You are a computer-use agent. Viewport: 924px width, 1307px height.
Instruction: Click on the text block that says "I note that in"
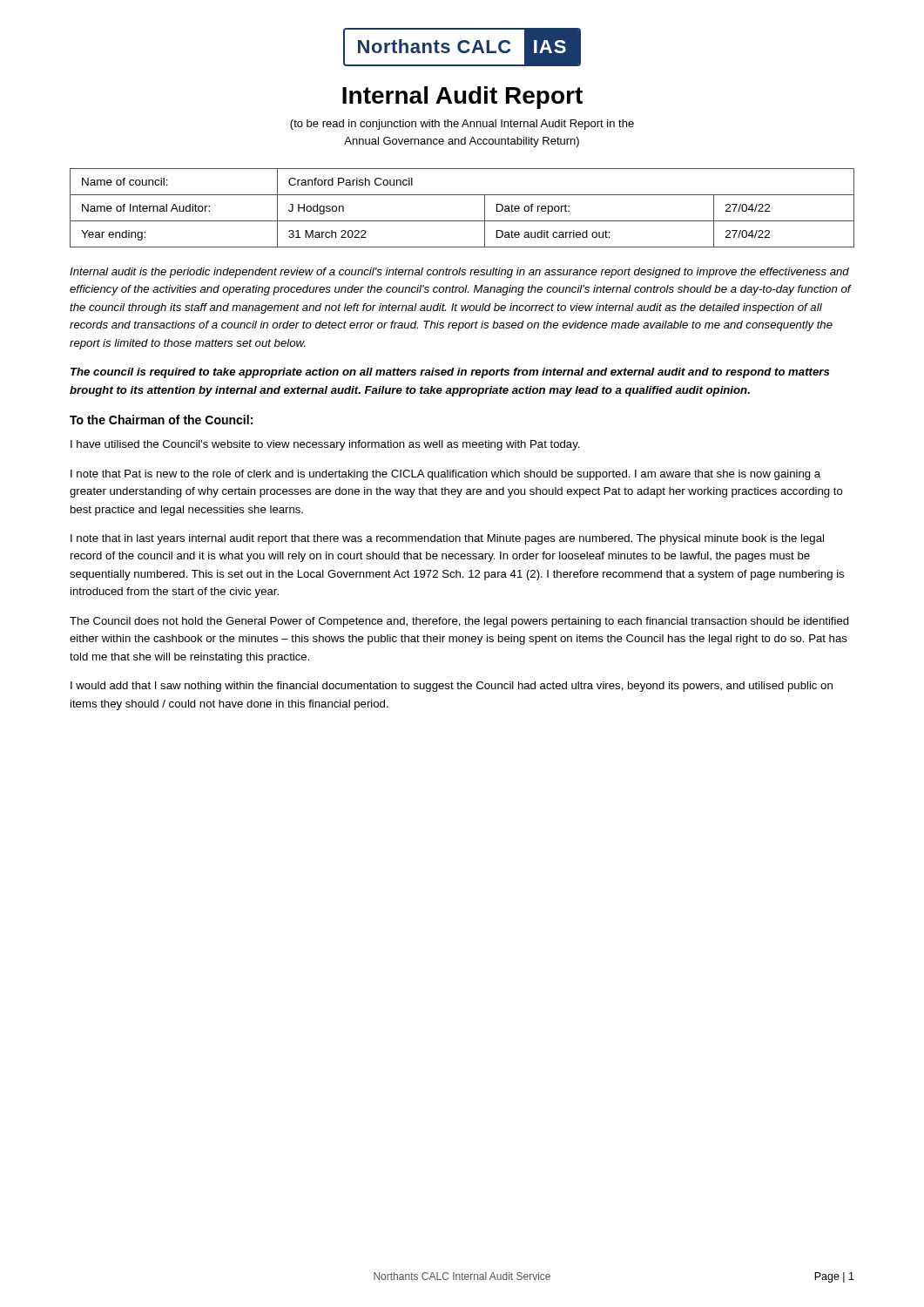[x=457, y=565]
